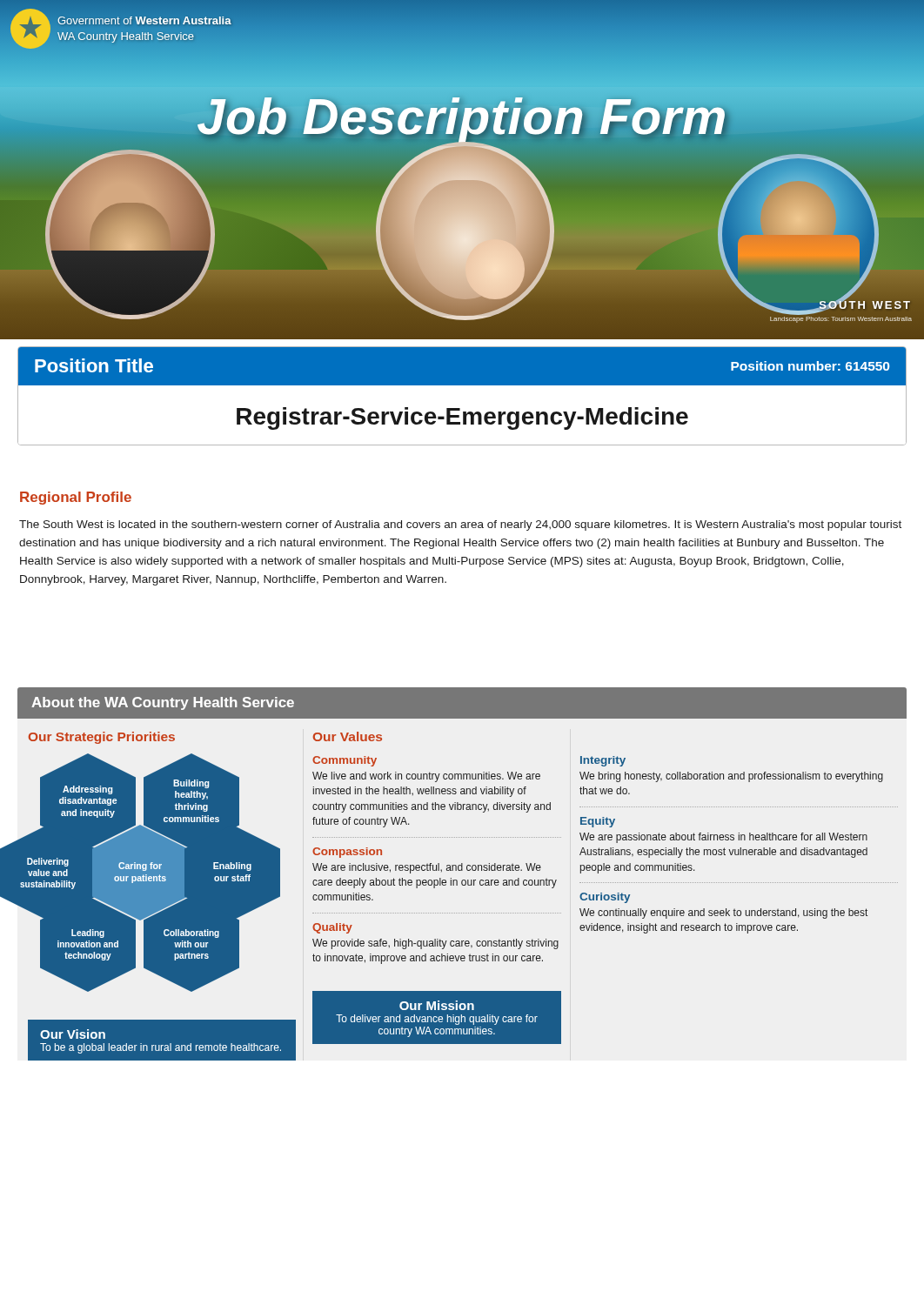Locate the section header with the text "Our Values"
This screenshot has height=1305, width=924.
348,736
